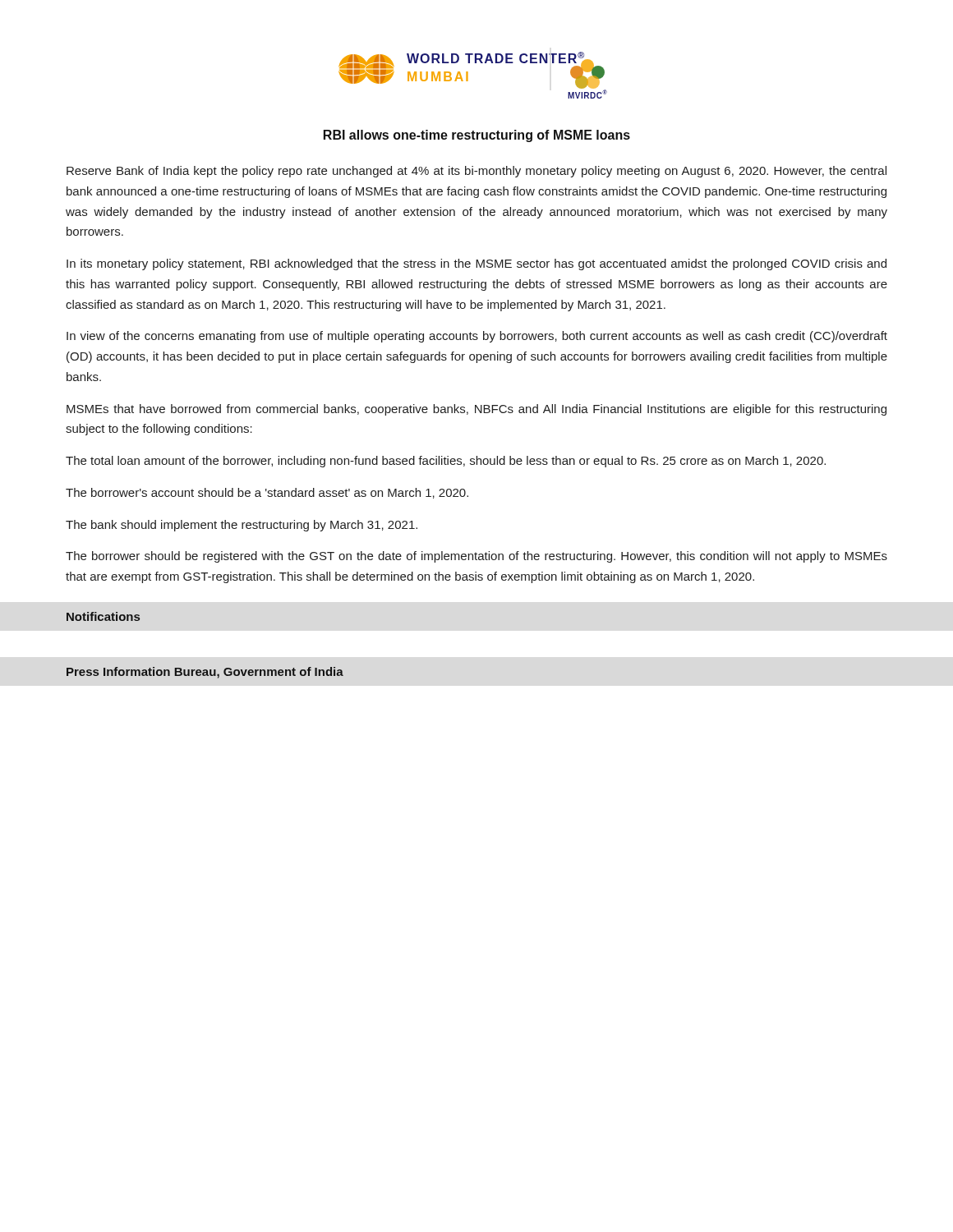The width and height of the screenshot is (953, 1232).
Task: Click on the logo
Action: 476,57
